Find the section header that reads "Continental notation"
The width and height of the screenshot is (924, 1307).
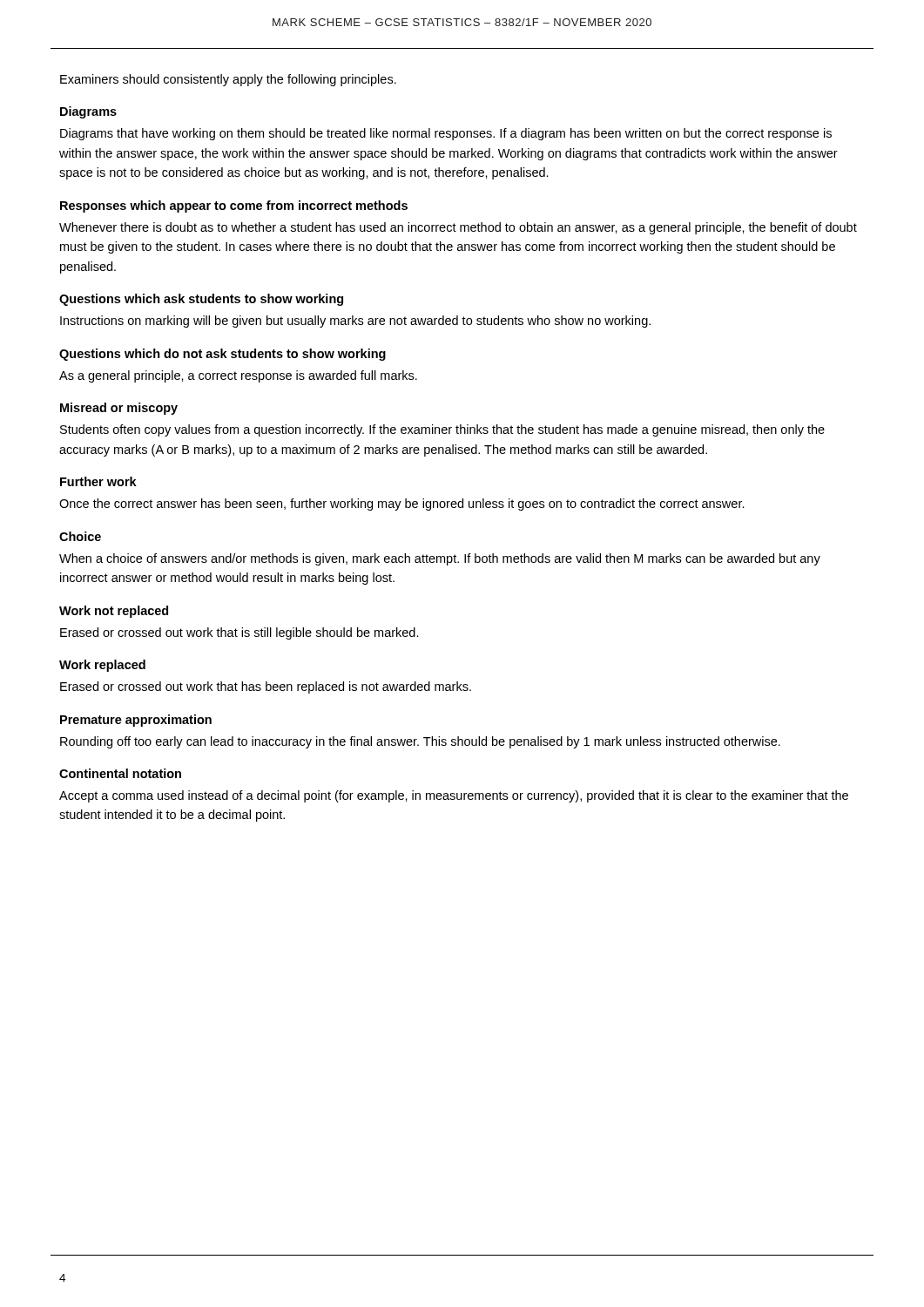coord(121,774)
